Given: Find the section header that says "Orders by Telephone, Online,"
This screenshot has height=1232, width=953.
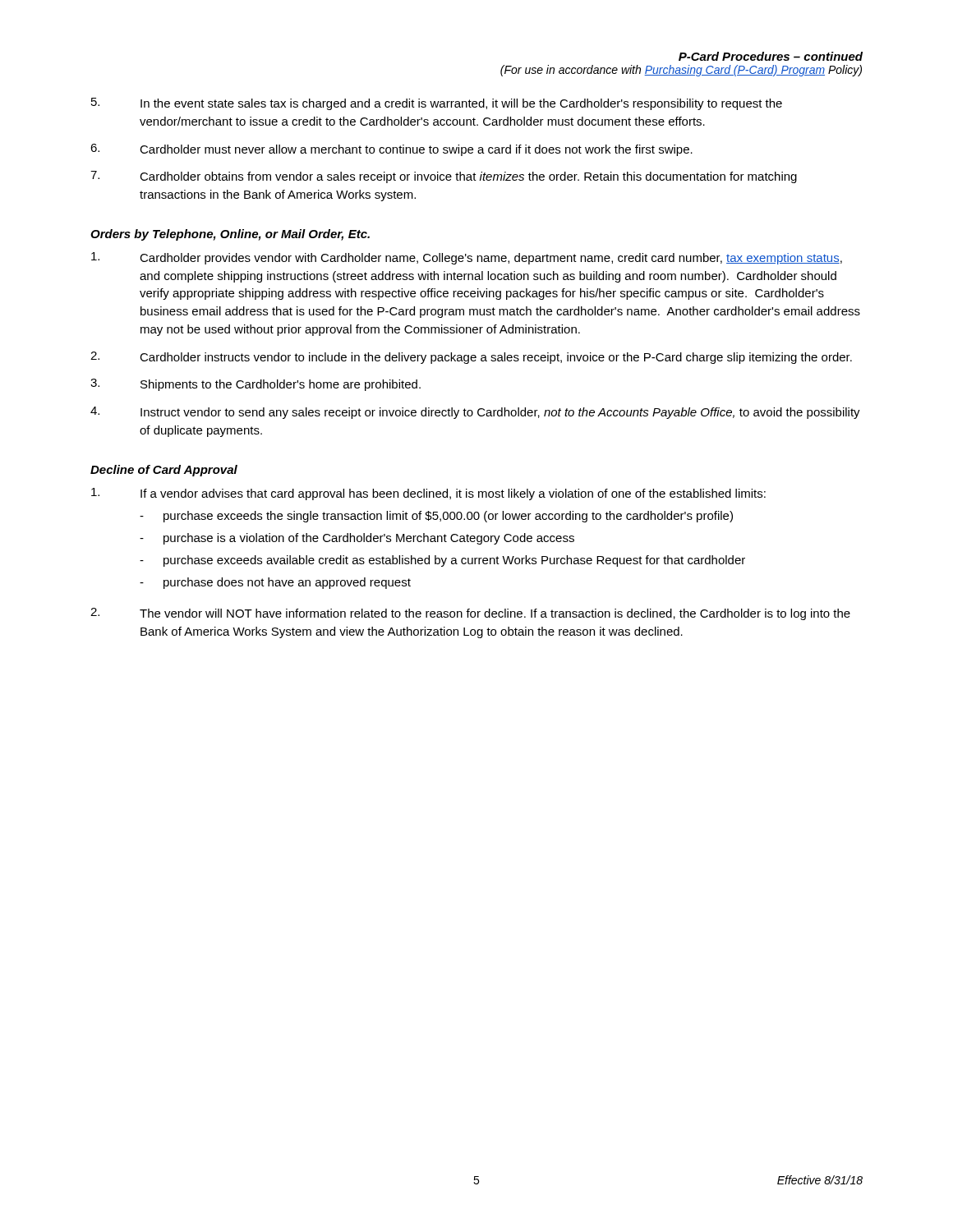Looking at the screenshot, I should tap(231, 233).
